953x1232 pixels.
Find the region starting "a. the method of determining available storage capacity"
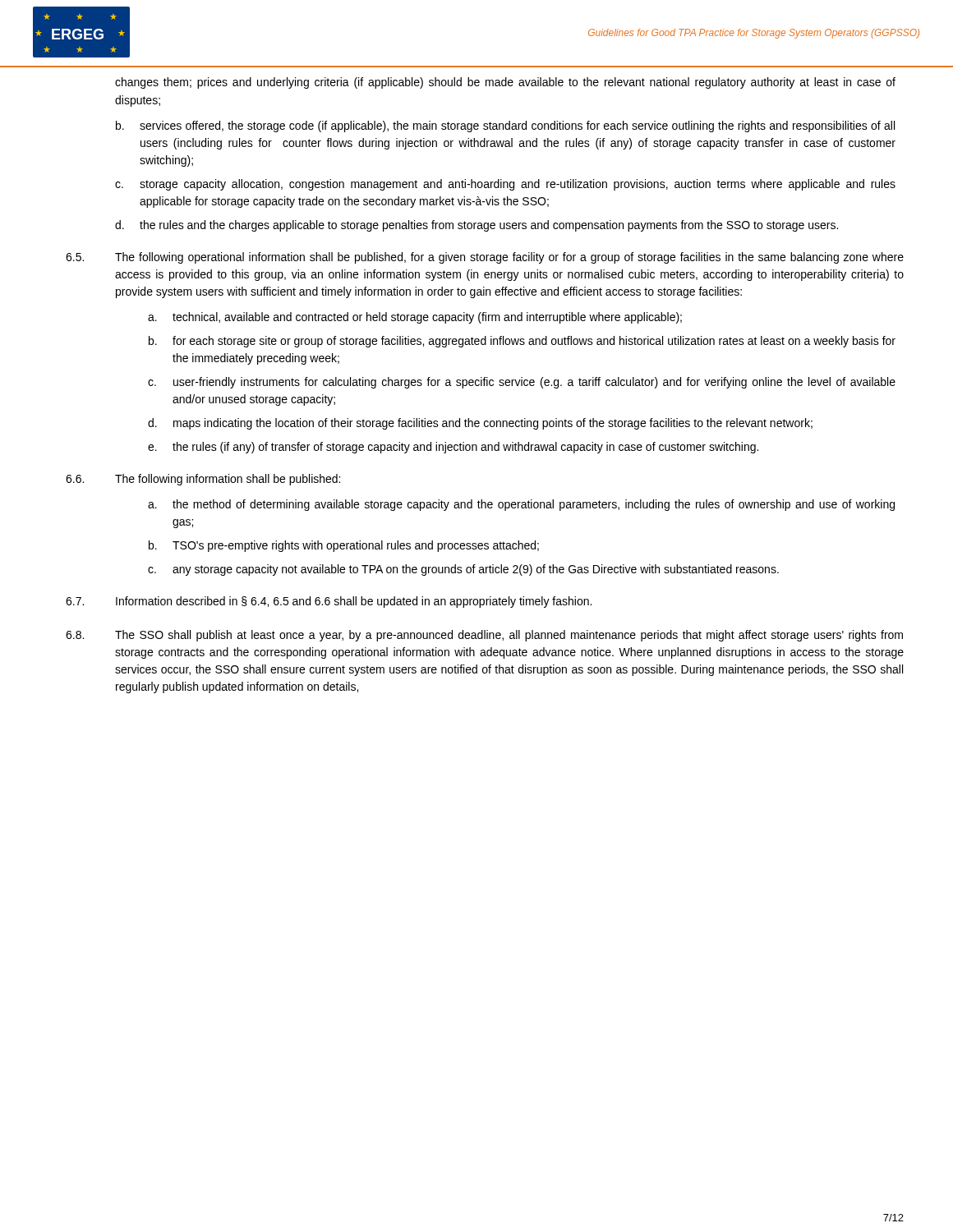click(485, 514)
